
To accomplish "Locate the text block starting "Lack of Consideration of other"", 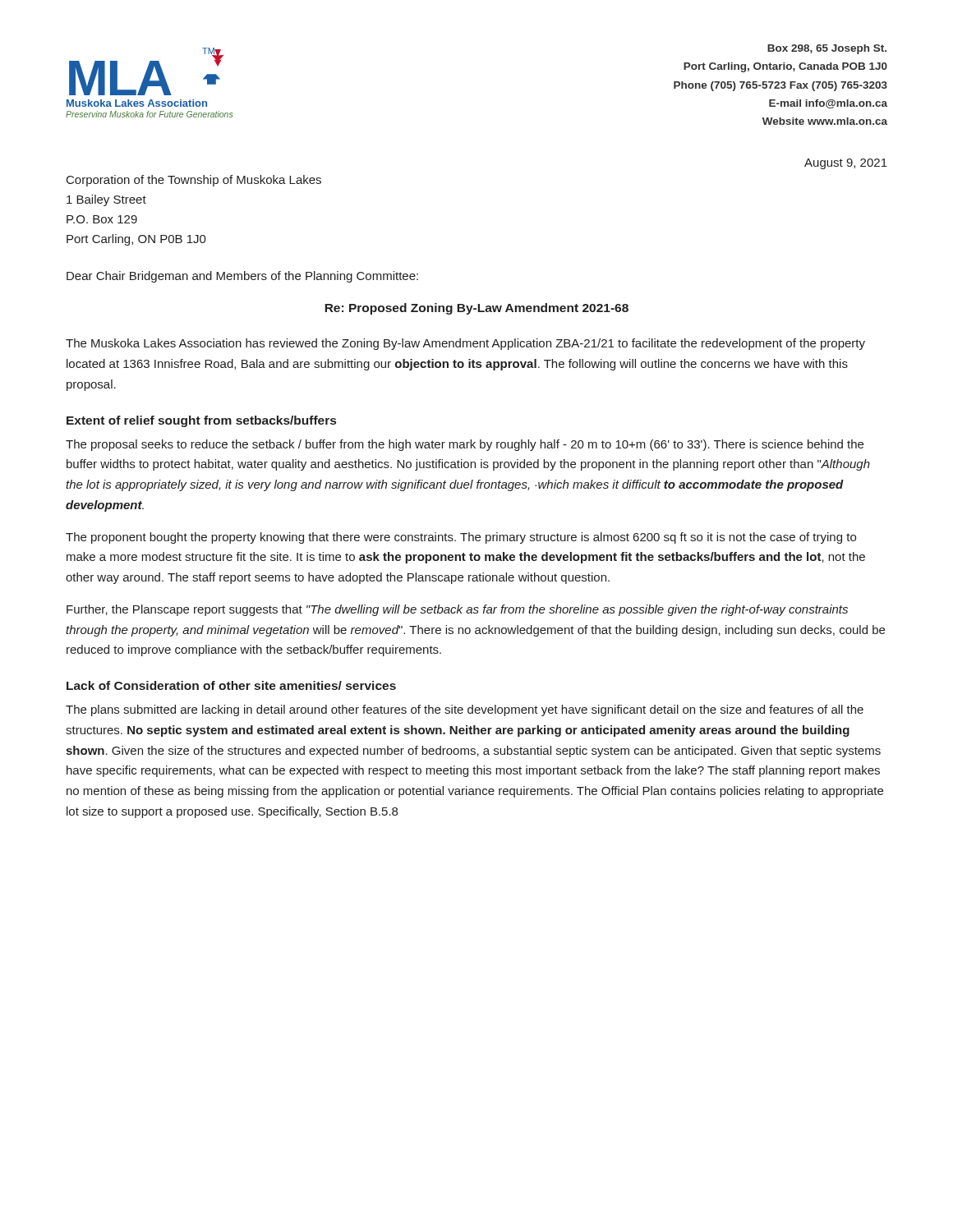I will pyautogui.click(x=231, y=685).
